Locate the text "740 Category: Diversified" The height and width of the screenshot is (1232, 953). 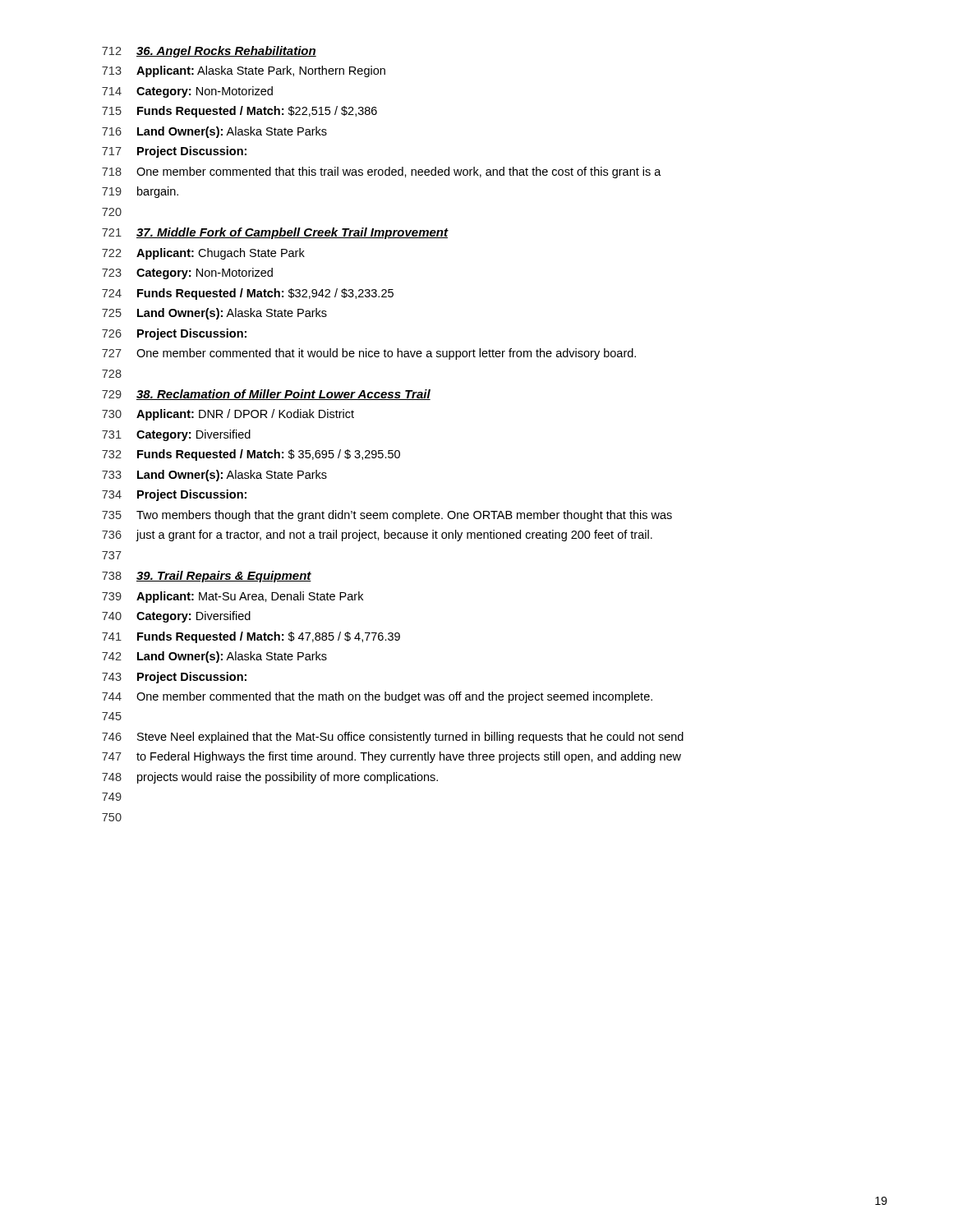[176, 617]
